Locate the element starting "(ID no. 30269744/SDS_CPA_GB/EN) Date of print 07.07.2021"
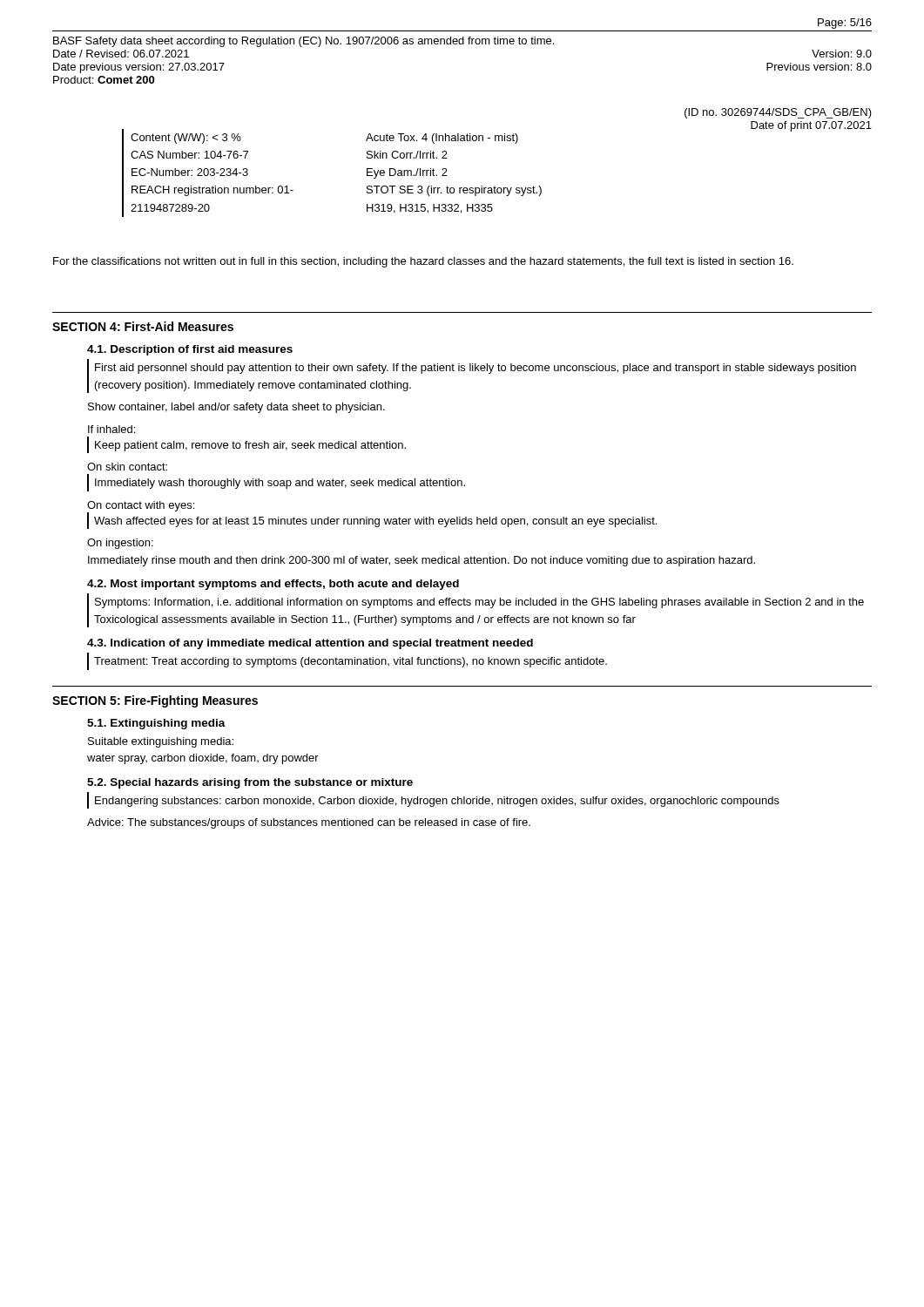This screenshot has width=924, height=1307. point(778,113)
